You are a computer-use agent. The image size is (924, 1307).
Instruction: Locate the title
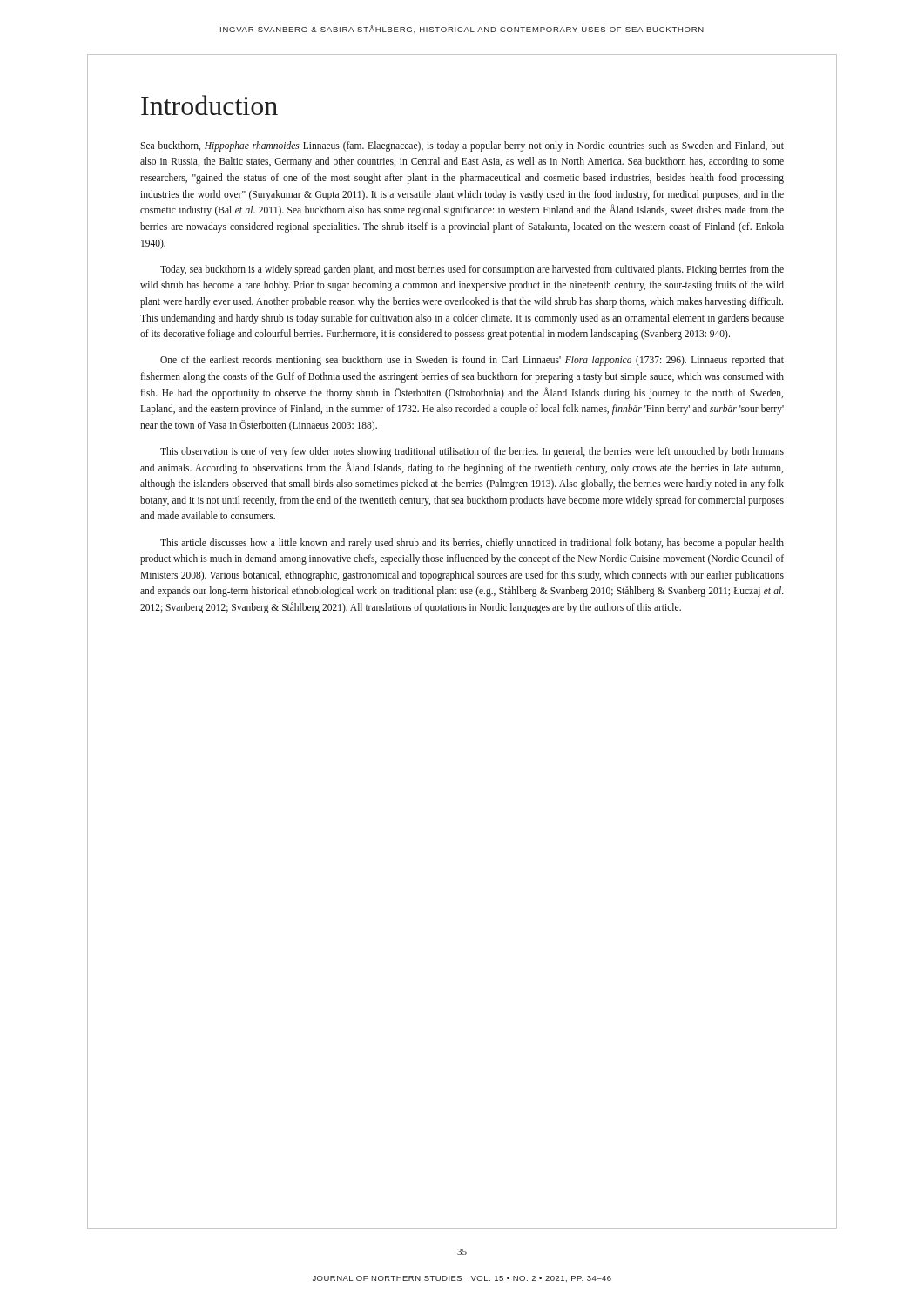[462, 106]
